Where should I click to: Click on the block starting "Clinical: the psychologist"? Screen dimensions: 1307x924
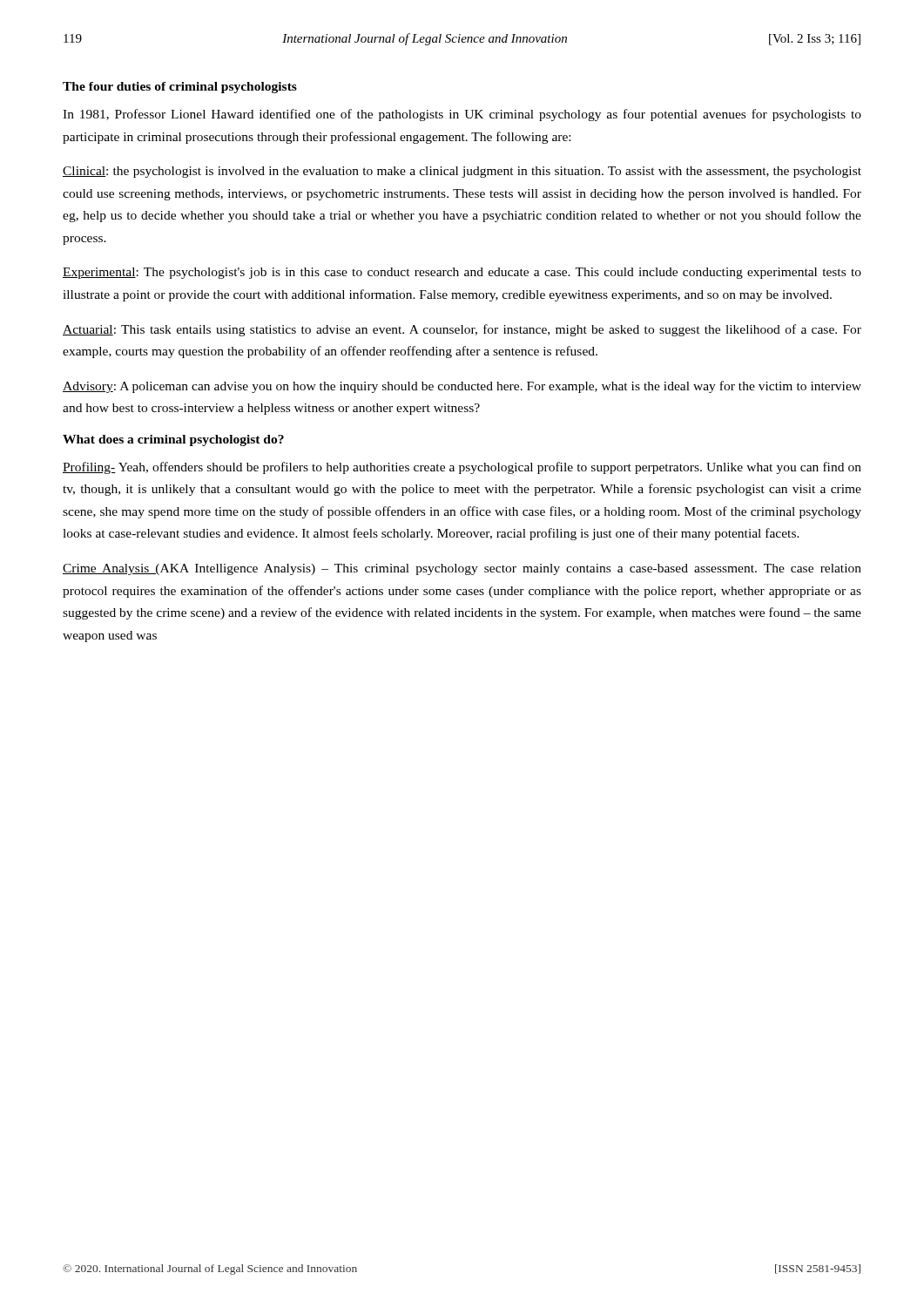tap(462, 204)
